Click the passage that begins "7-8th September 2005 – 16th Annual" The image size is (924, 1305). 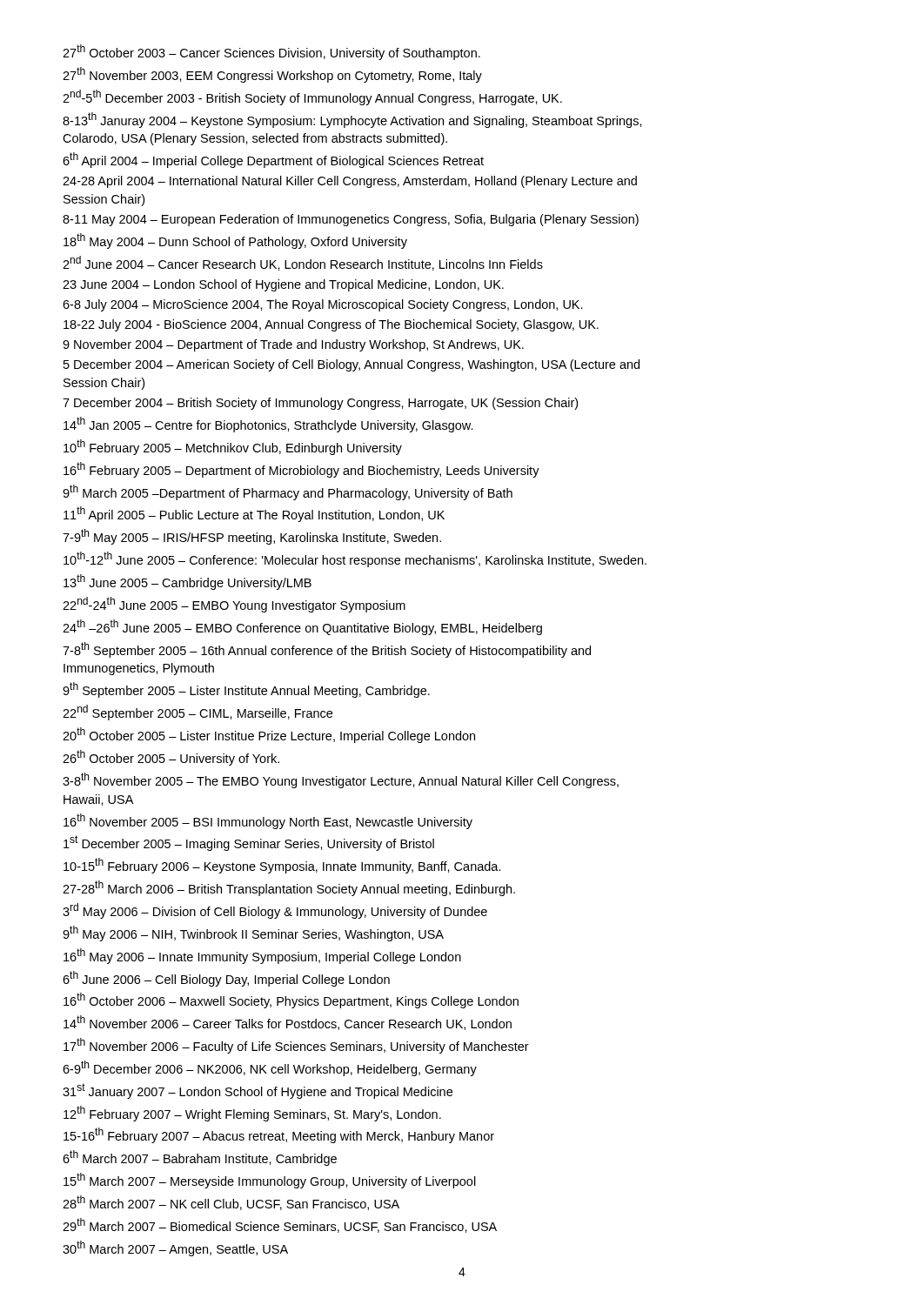[x=327, y=658]
